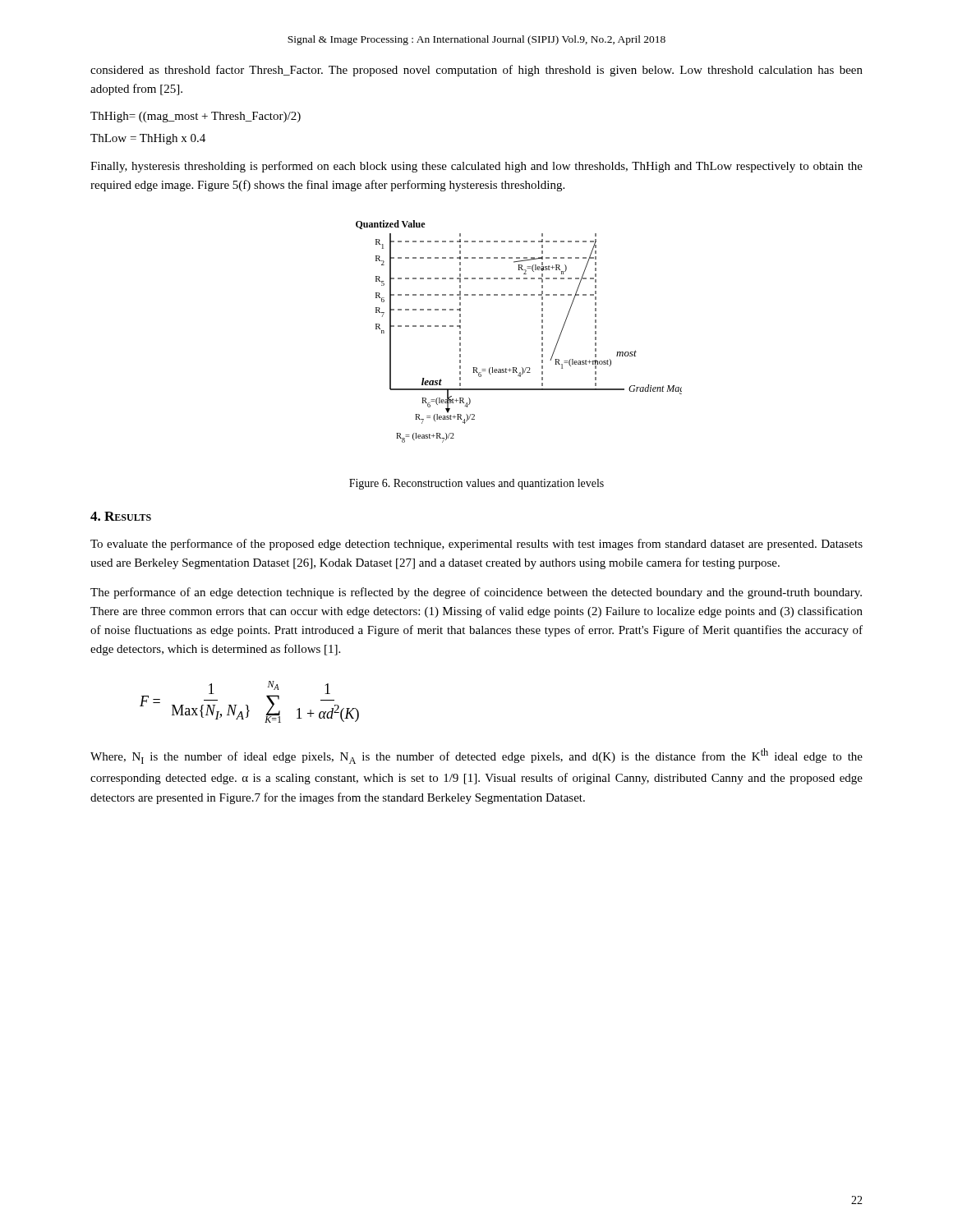Select the text starting "Where, NI is the number"
This screenshot has height=1232, width=953.
[x=476, y=775]
